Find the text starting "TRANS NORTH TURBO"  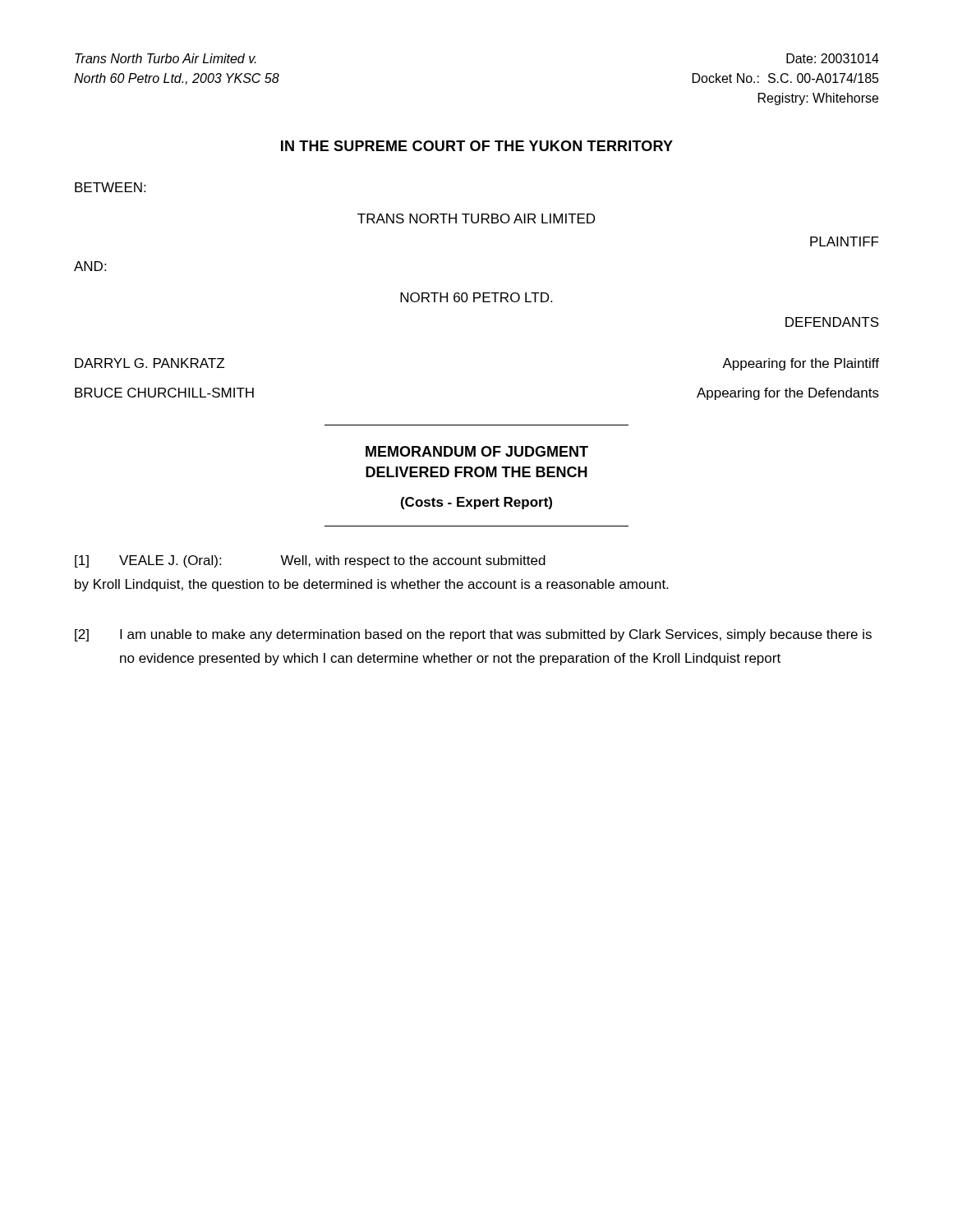476,219
